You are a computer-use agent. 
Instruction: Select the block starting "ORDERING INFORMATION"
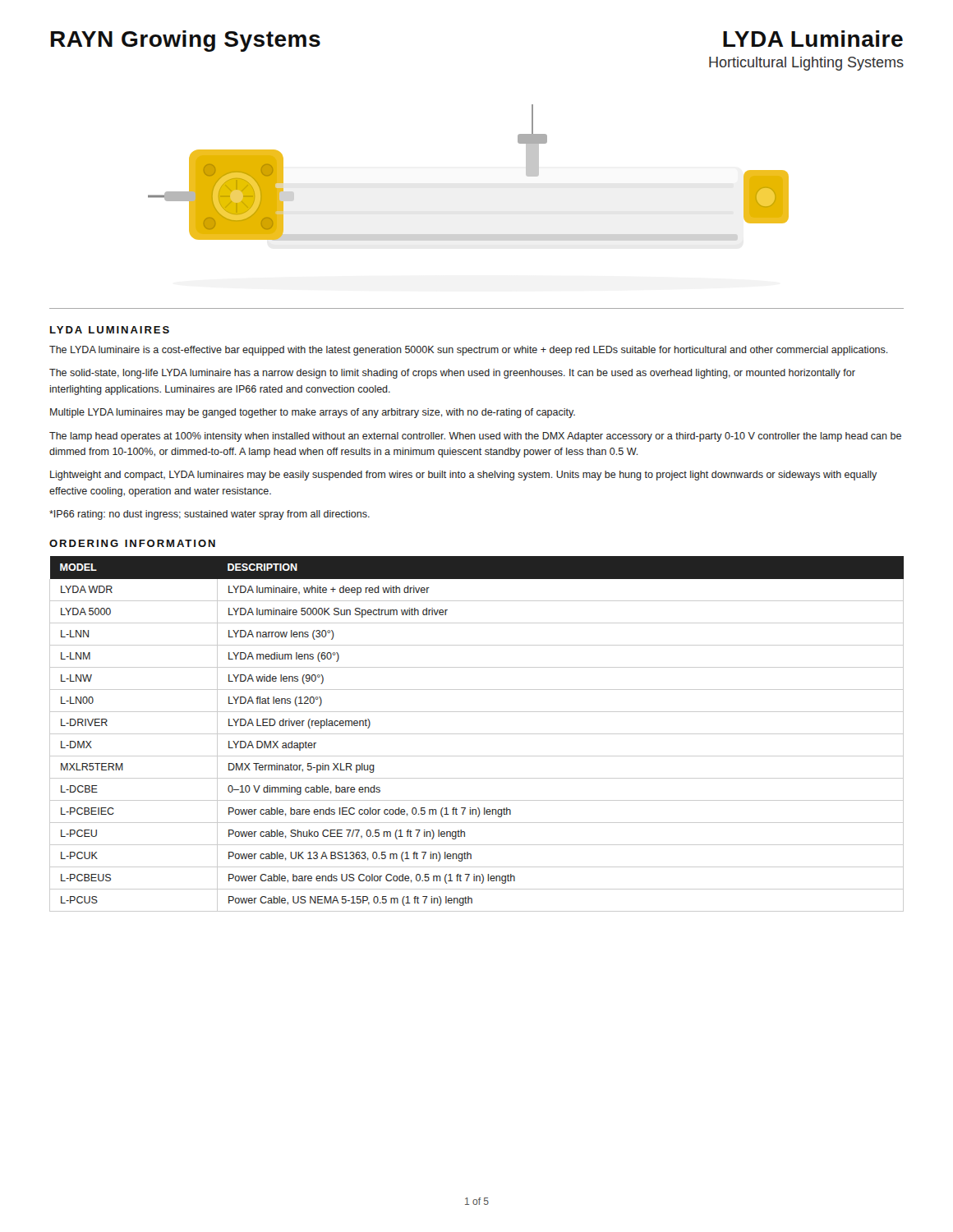(133, 544)
